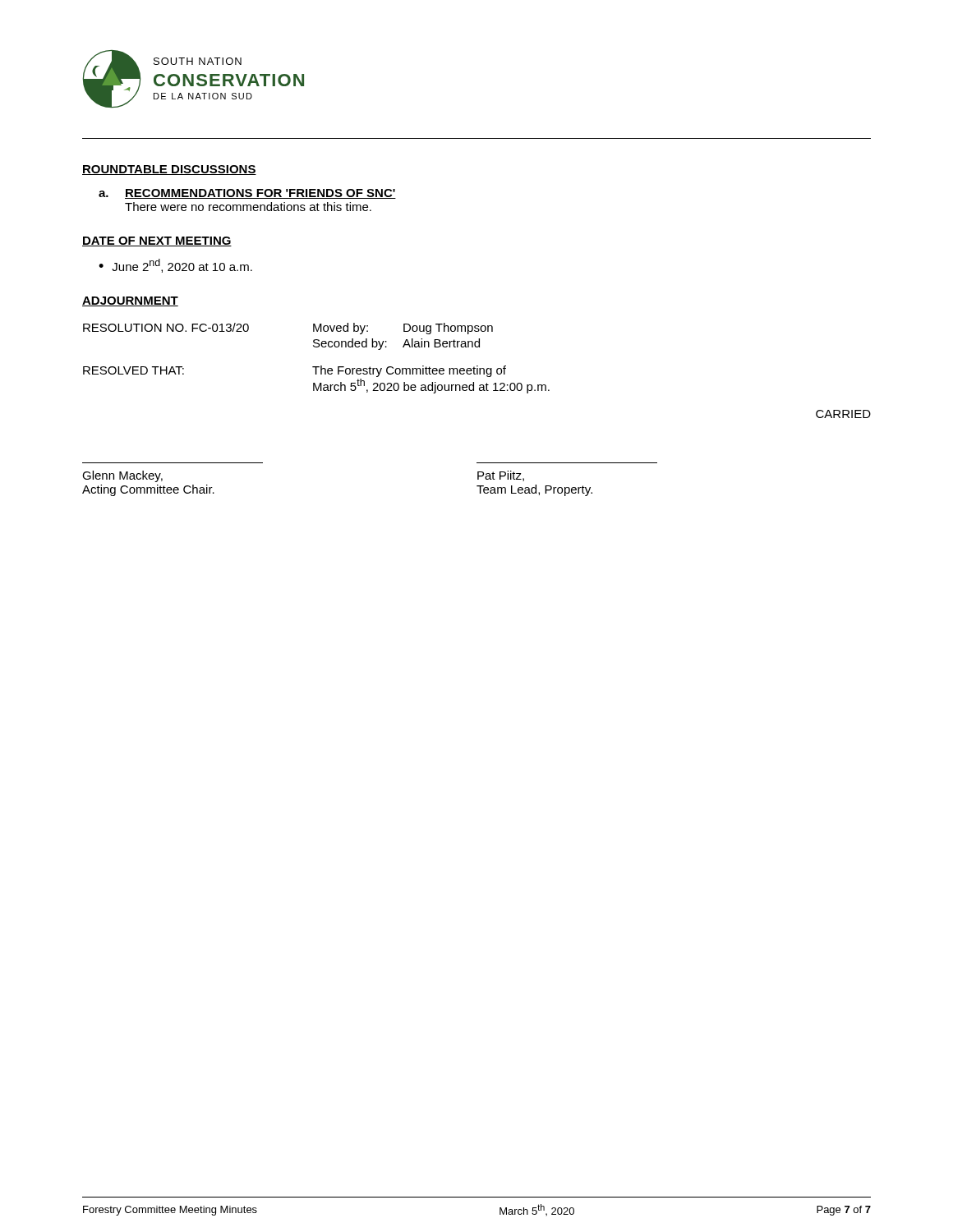
Task: Locate the text "Glenn Mackey, Acting Committee Chair."
Action: tap(122, 476)
